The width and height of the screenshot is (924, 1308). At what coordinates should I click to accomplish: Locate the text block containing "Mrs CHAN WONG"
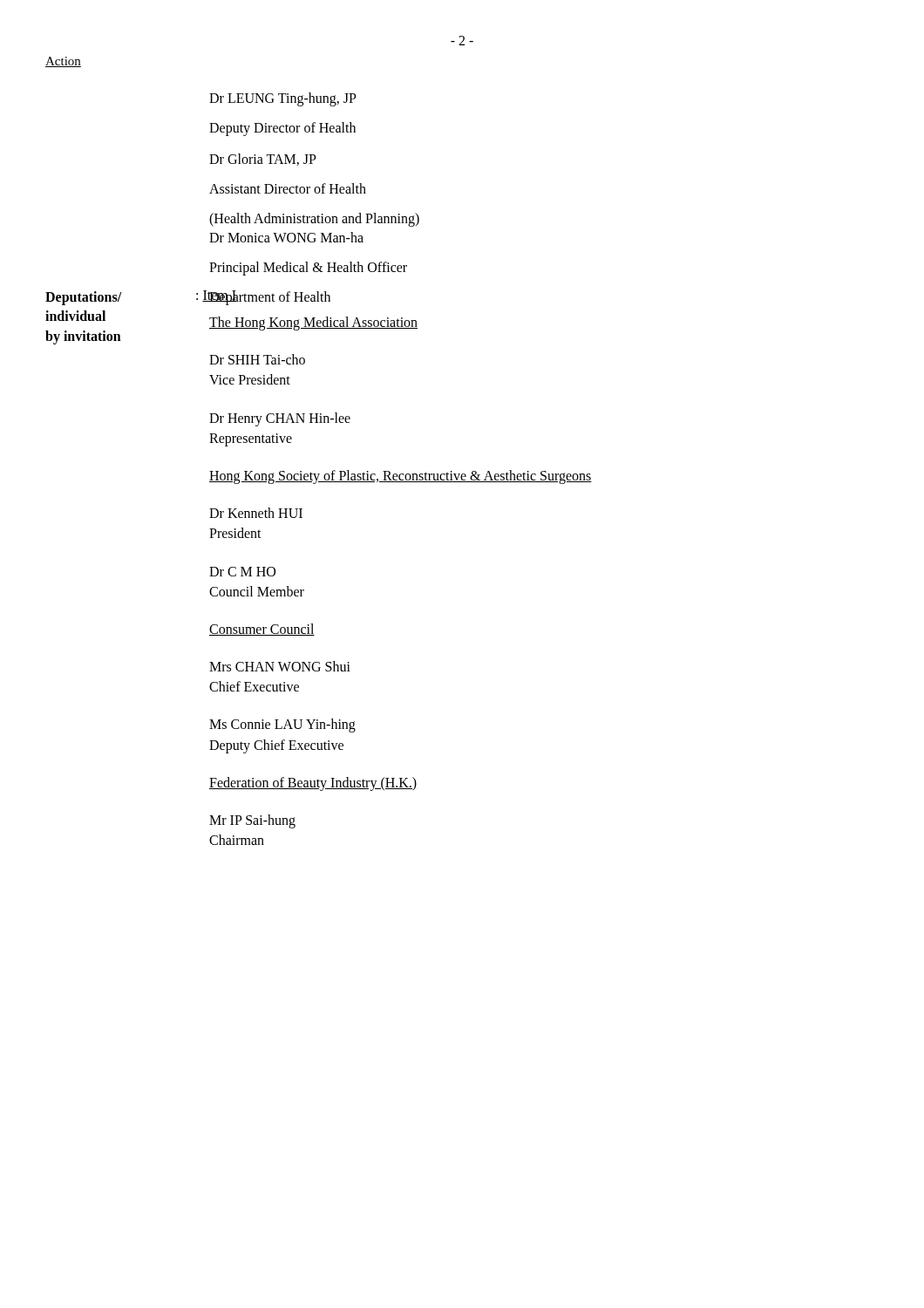tap(280, 666)
